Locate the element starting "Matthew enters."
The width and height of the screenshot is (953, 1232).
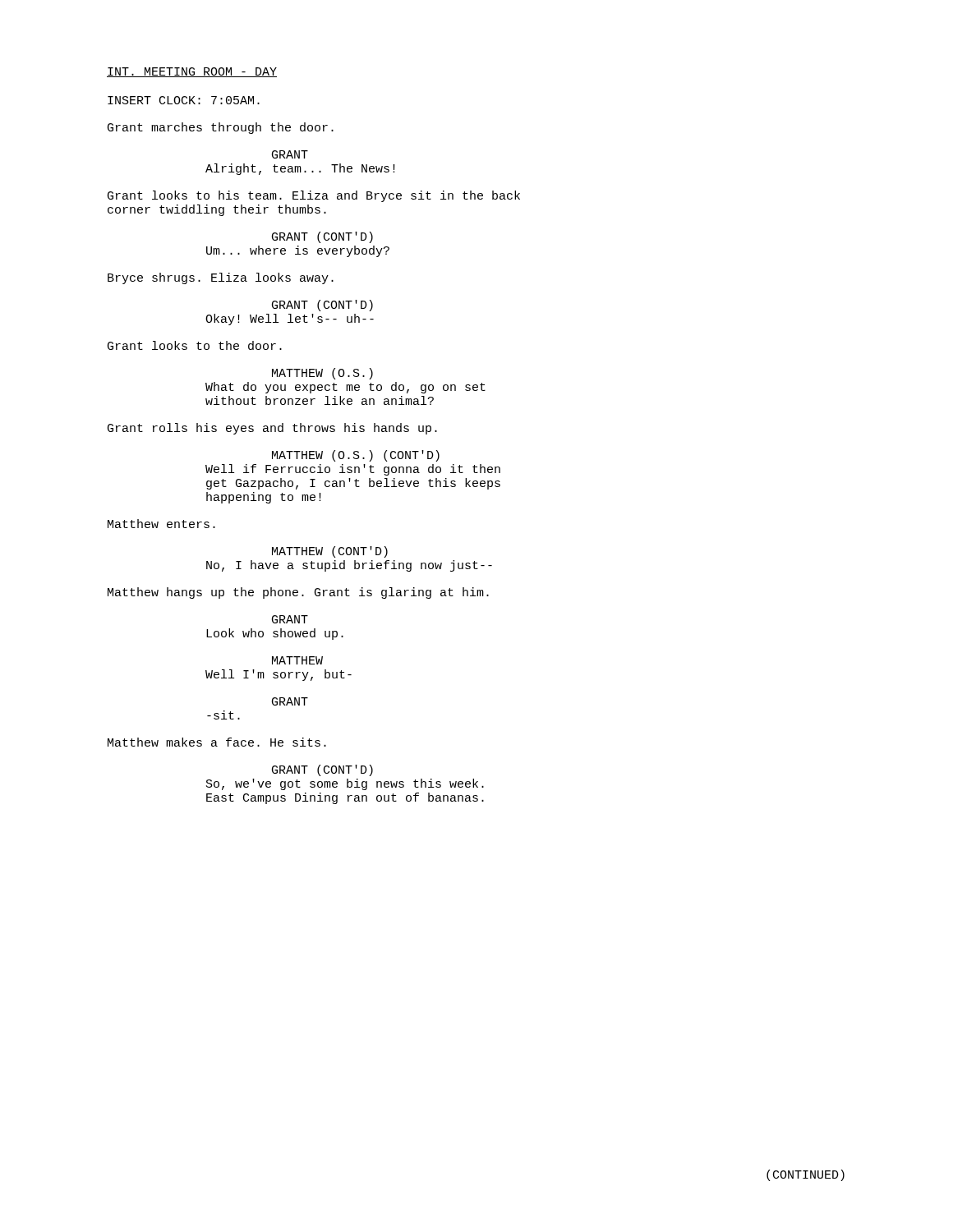[x=162, y=525]
